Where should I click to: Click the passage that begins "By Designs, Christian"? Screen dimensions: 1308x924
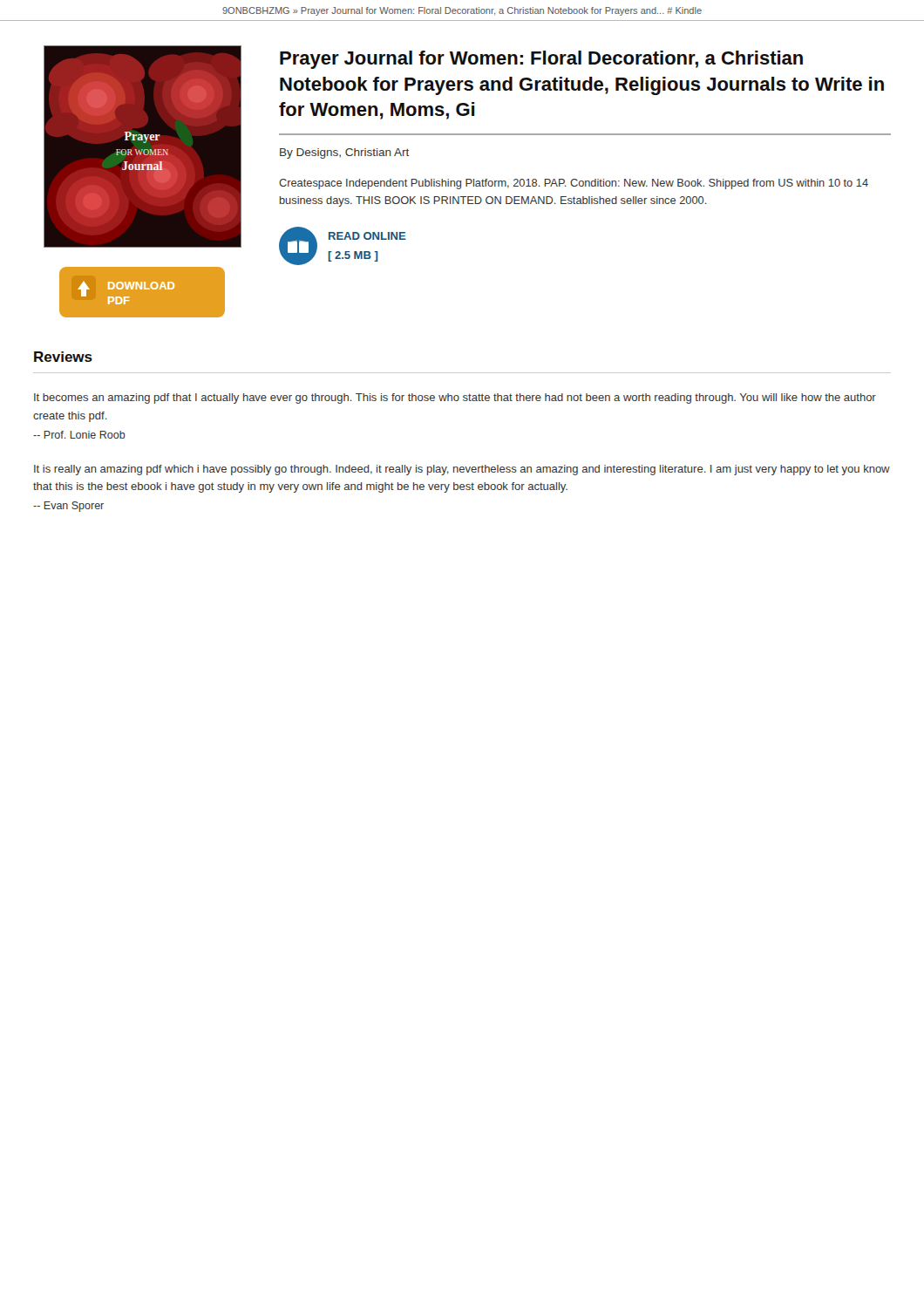click(x=344, y=152)
